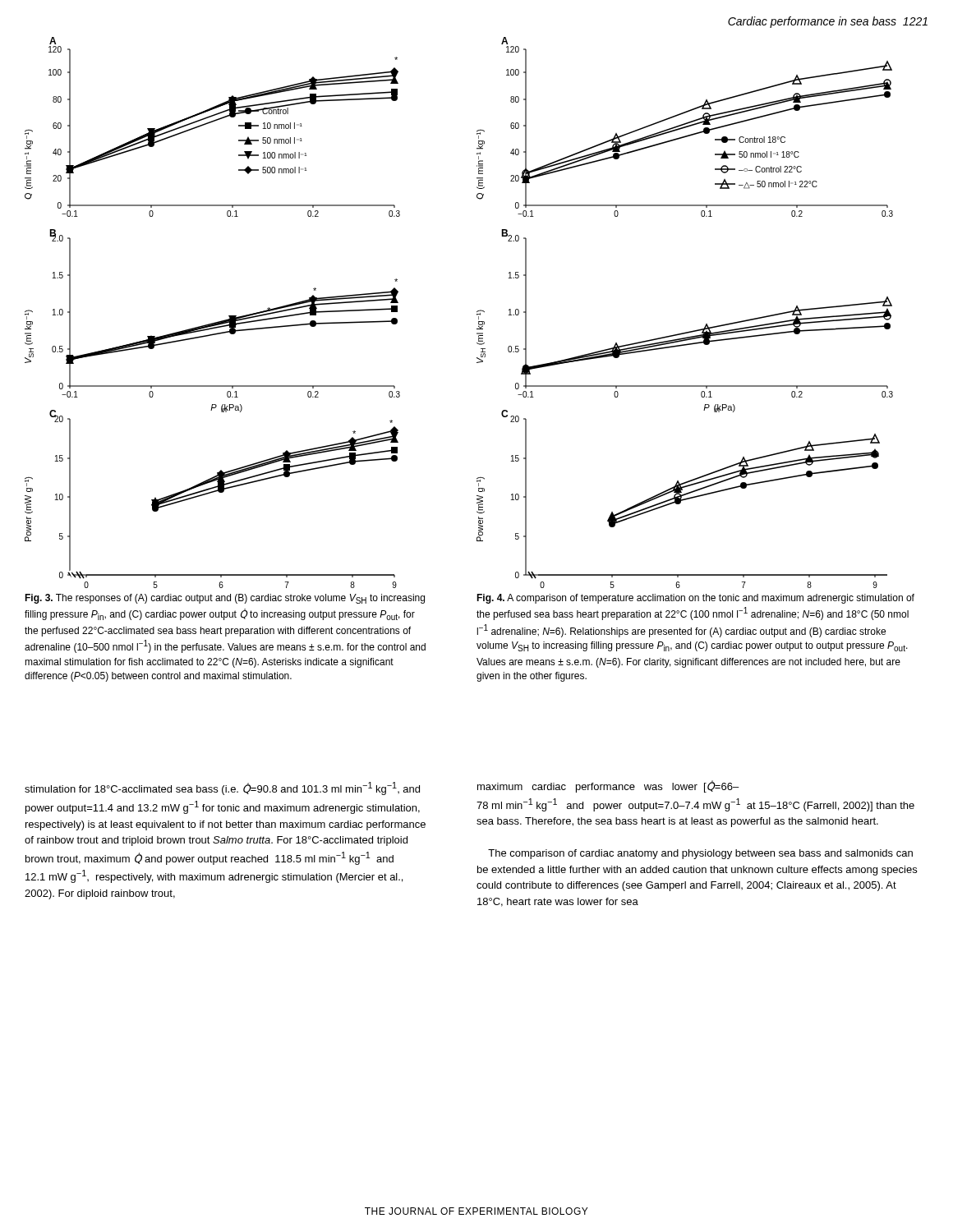Find the caption containing "Fig. 4. A"
Image resolution: width=953 pixels, height=1232 pixels.
(695, 637)
